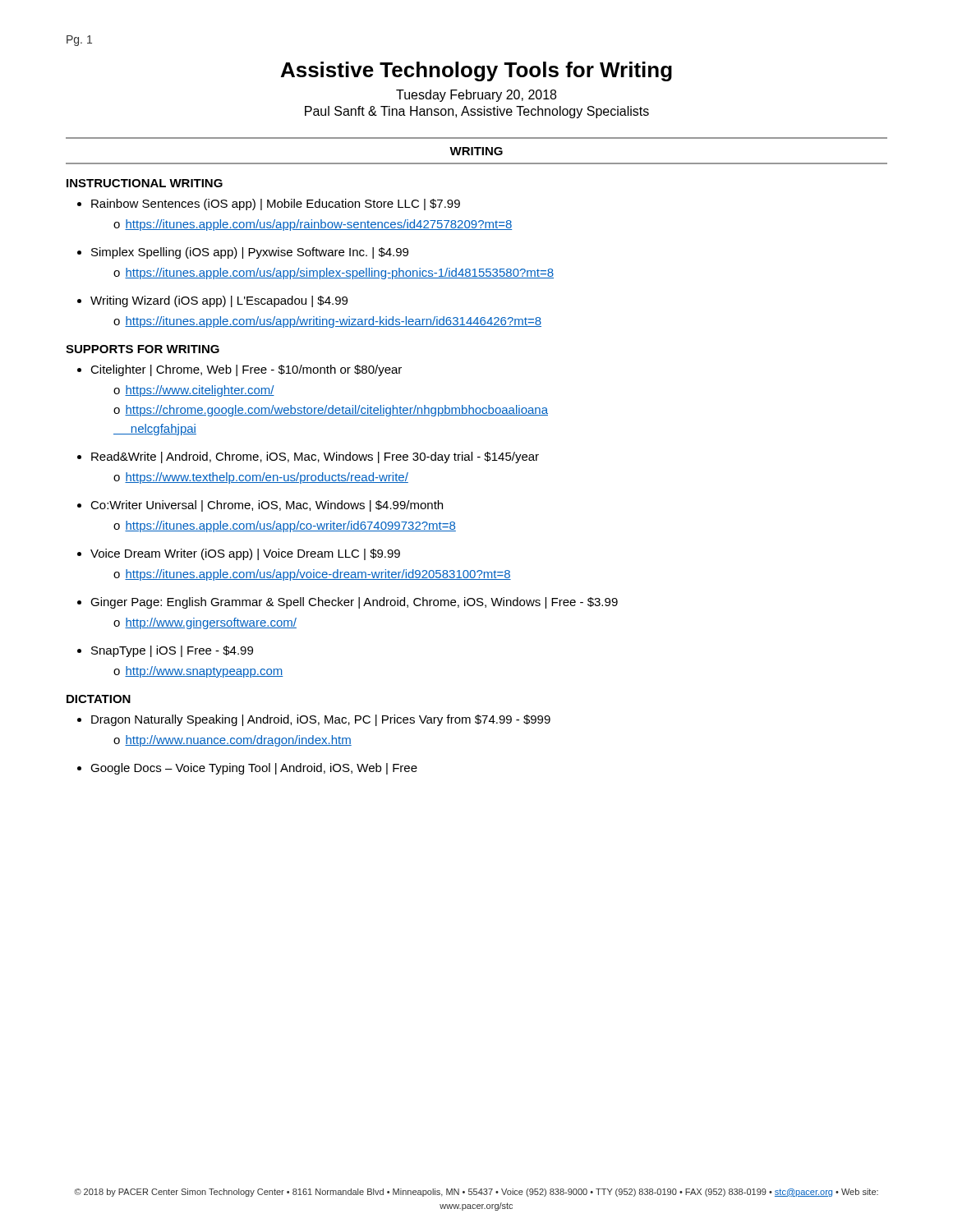Find the text block starting "SnapType | iOS |"
The width and height of the screenshot is (953, 1232).
point(172,651)
